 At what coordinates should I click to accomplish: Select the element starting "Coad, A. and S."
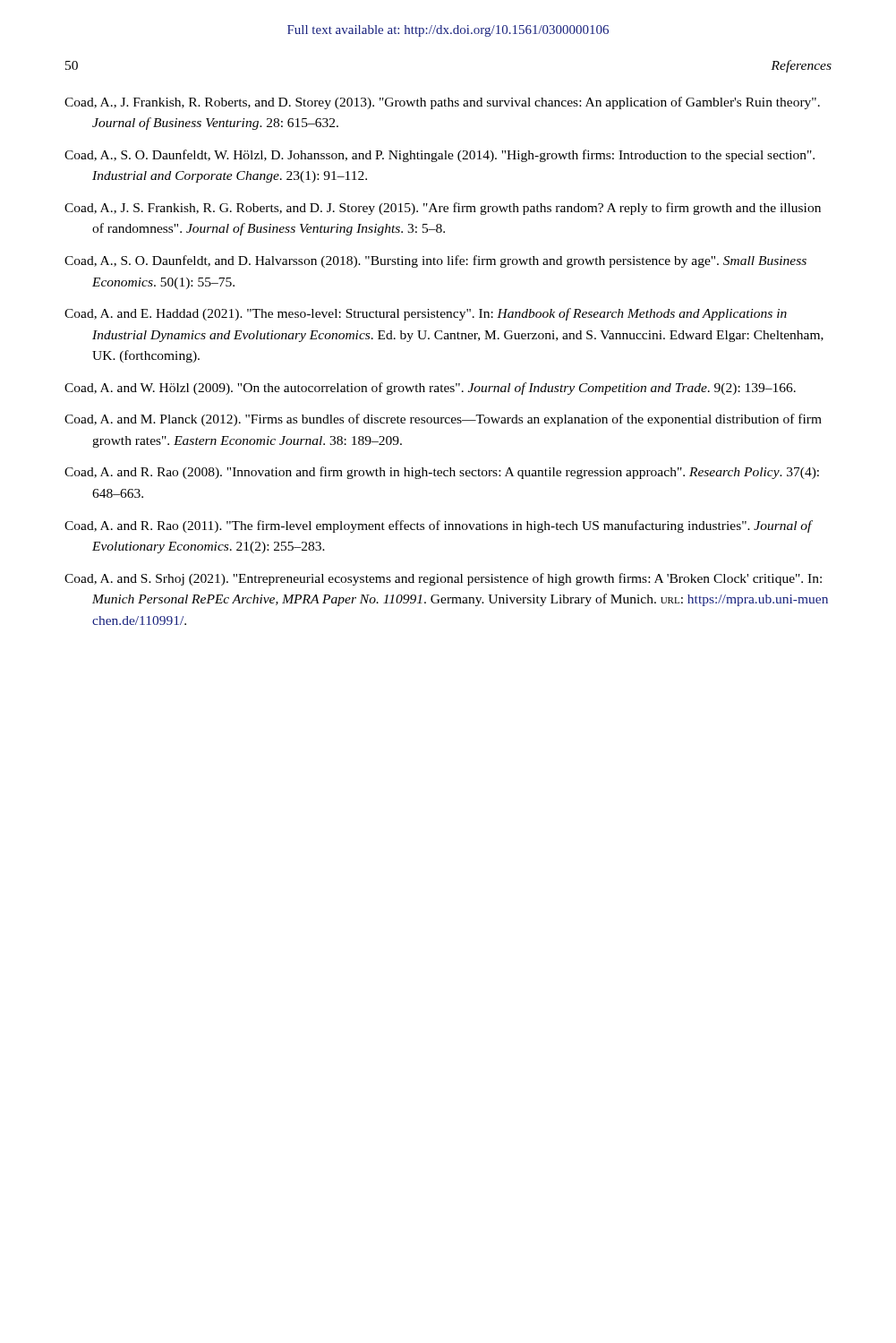pyautogui.click(x=446, y=599)
